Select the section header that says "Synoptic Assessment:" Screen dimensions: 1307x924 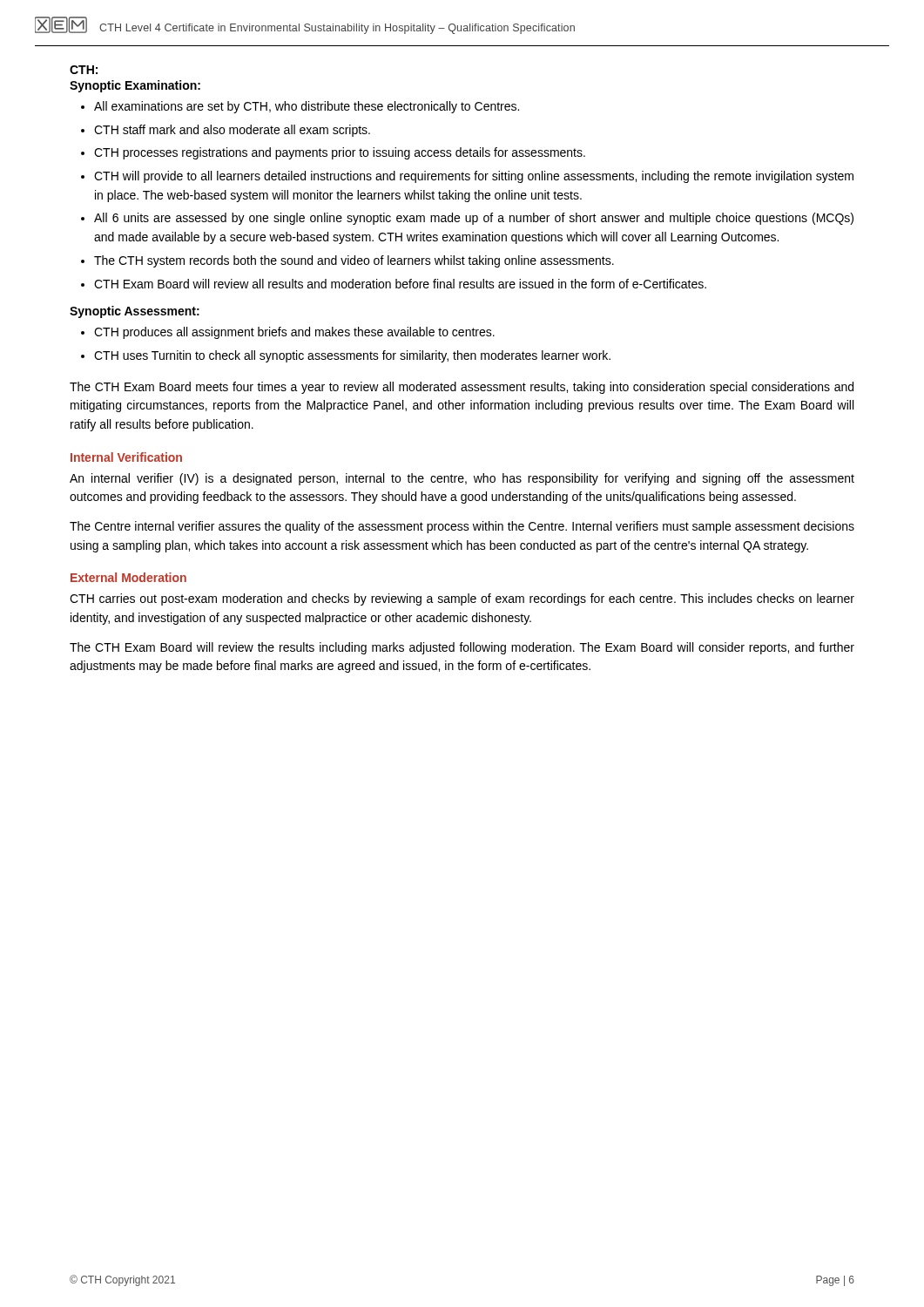click(x=135, y=311)
